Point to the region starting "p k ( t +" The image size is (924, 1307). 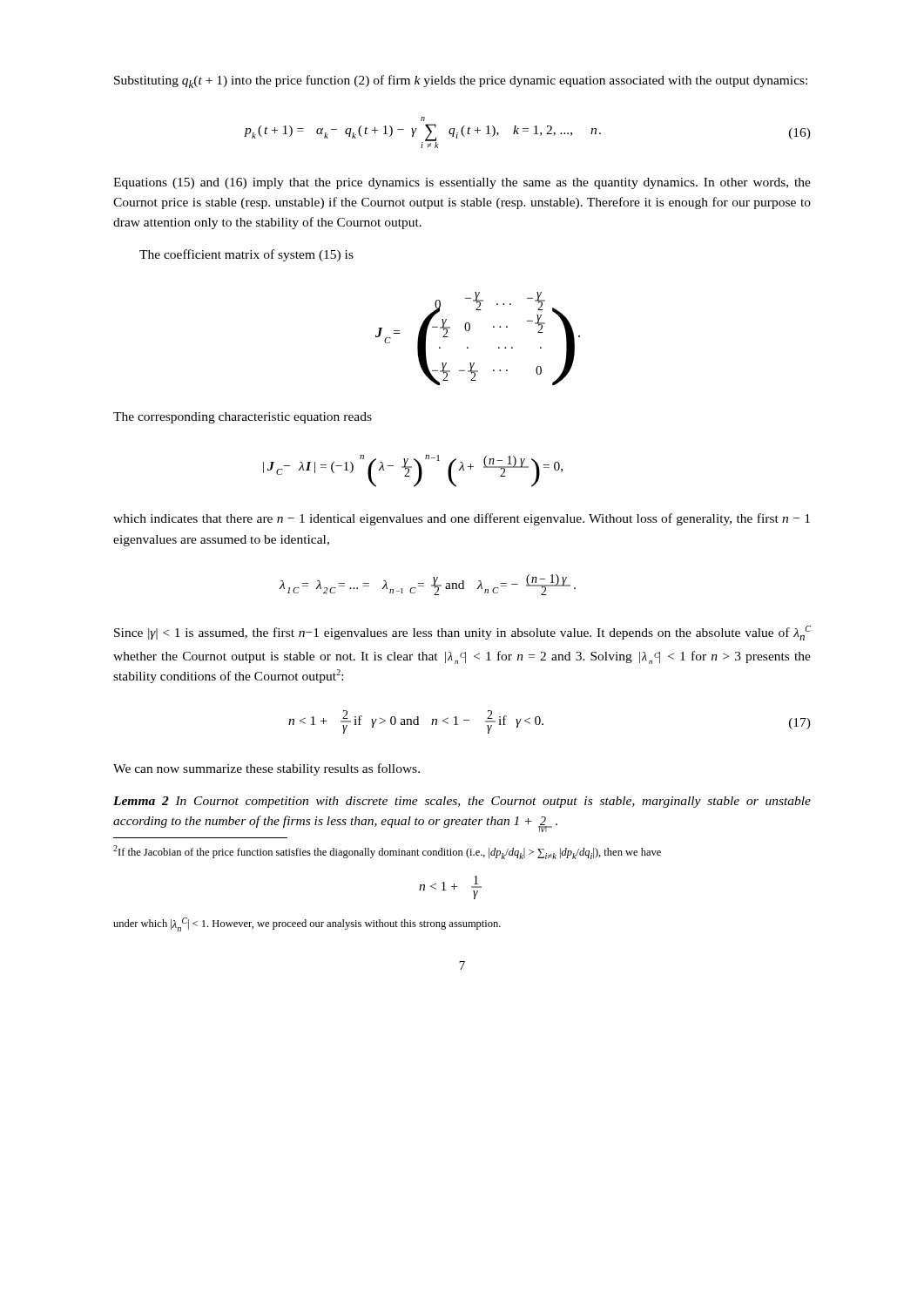pos(523,129)
